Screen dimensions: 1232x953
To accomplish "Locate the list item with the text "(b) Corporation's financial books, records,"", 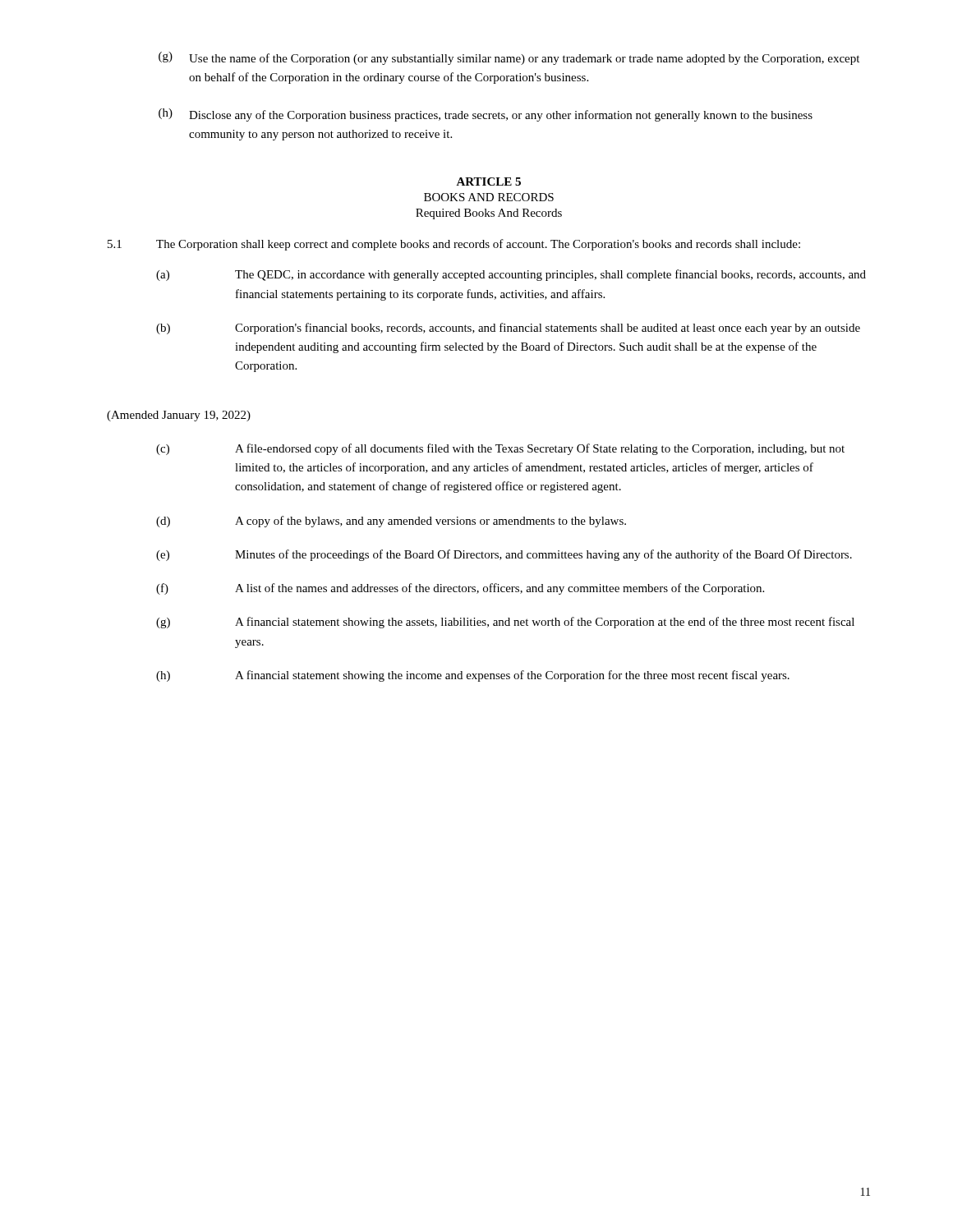I will pyautogui.click(x=513, y=347).
